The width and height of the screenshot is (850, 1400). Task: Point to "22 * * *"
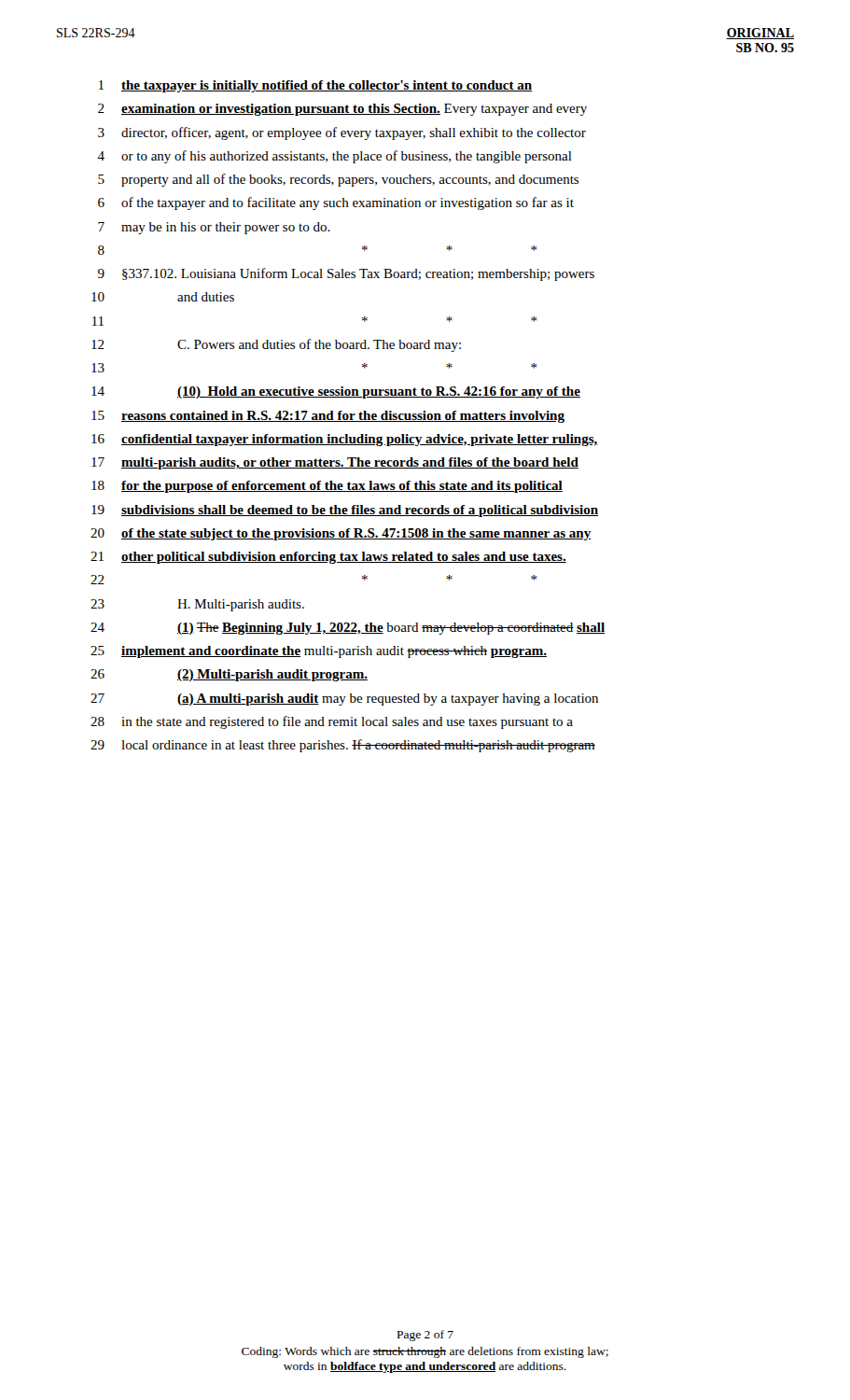95,579
